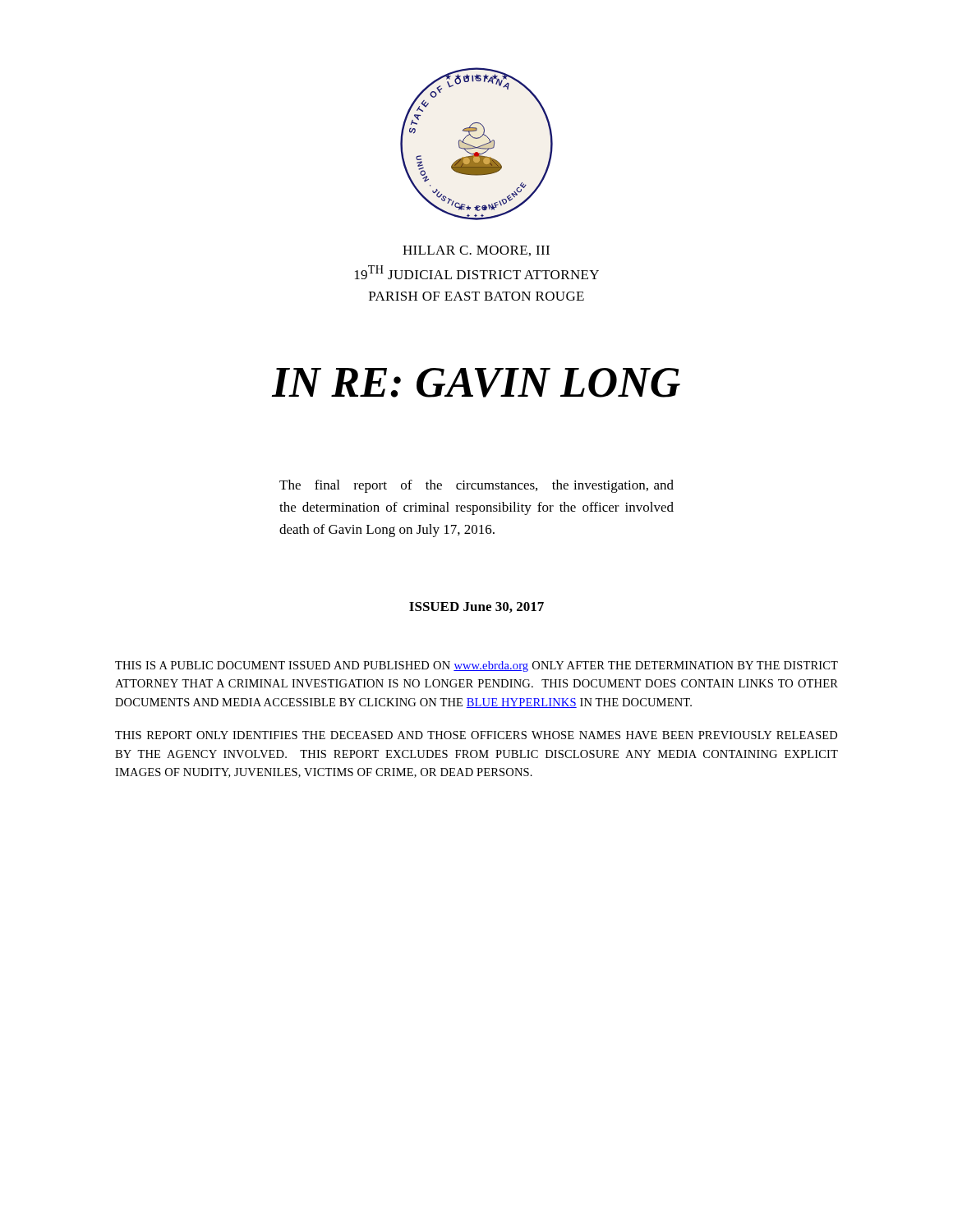The image size is (953, 1232).
Task: Find the text starting "HILLAR C. MOORE, III 19TH JUDICIAL"
Action: (x=476, y=273)
